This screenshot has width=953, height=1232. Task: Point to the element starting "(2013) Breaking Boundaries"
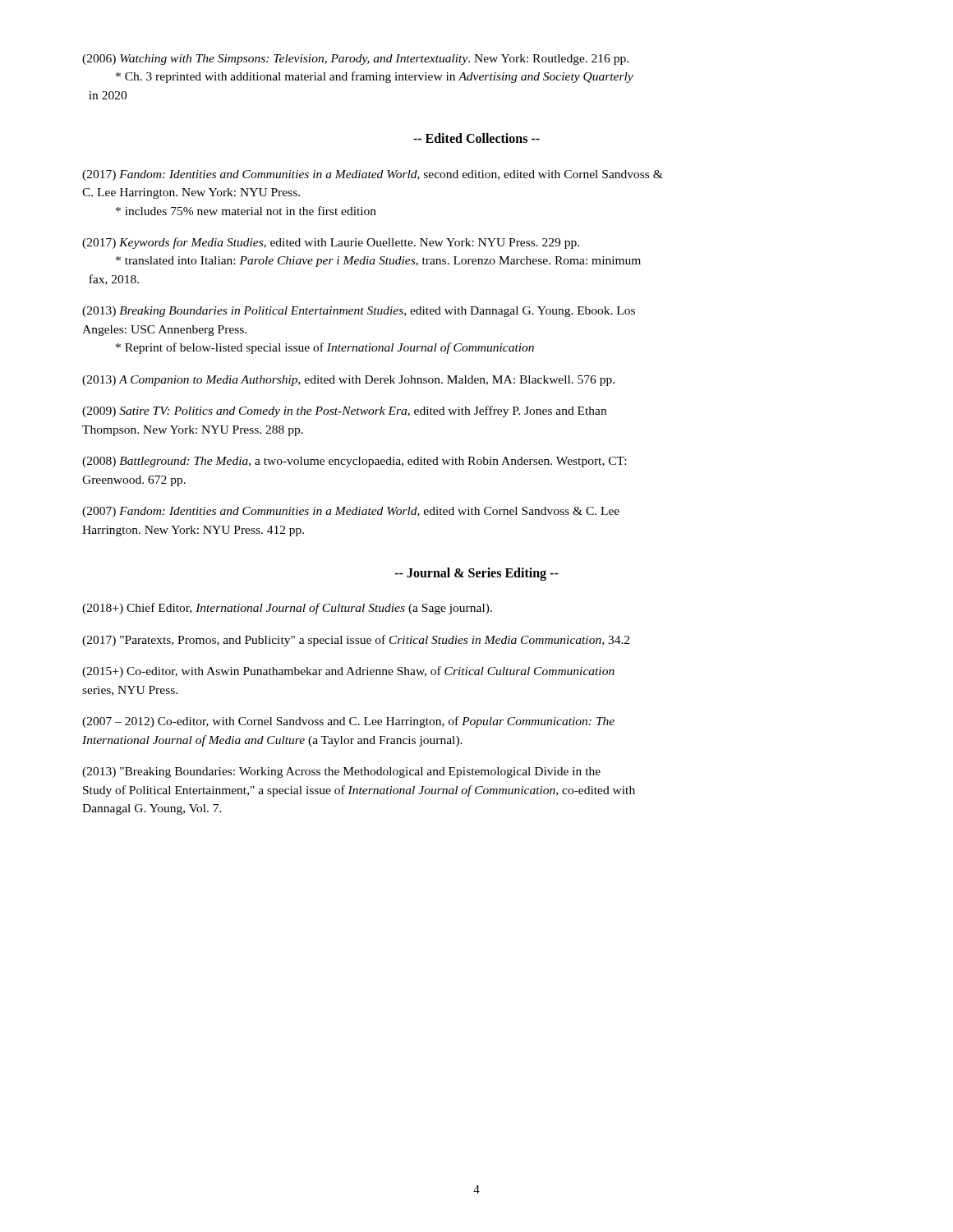(x=359, y=312)
